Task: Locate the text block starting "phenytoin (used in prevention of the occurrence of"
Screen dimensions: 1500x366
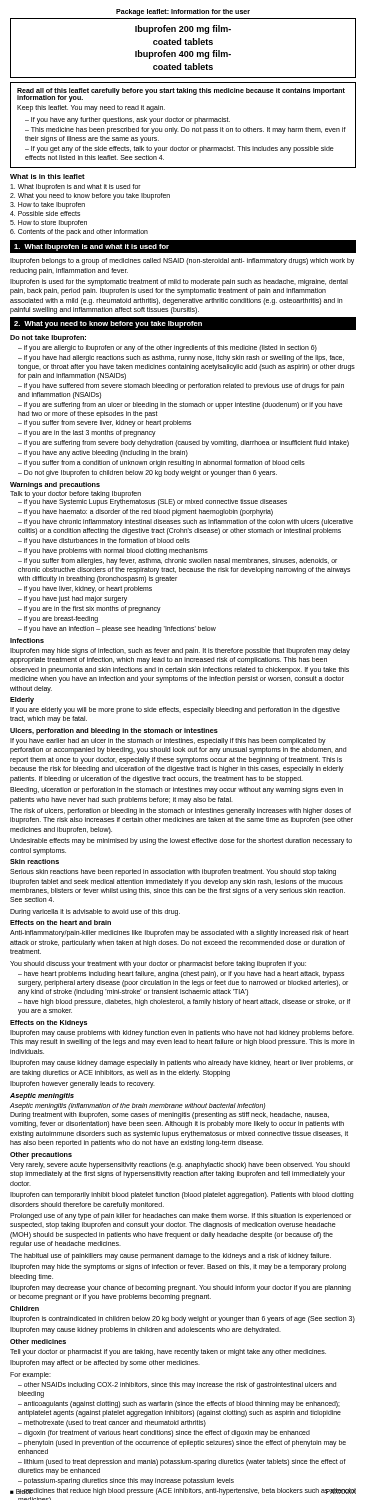Action: click(187, 1448)
